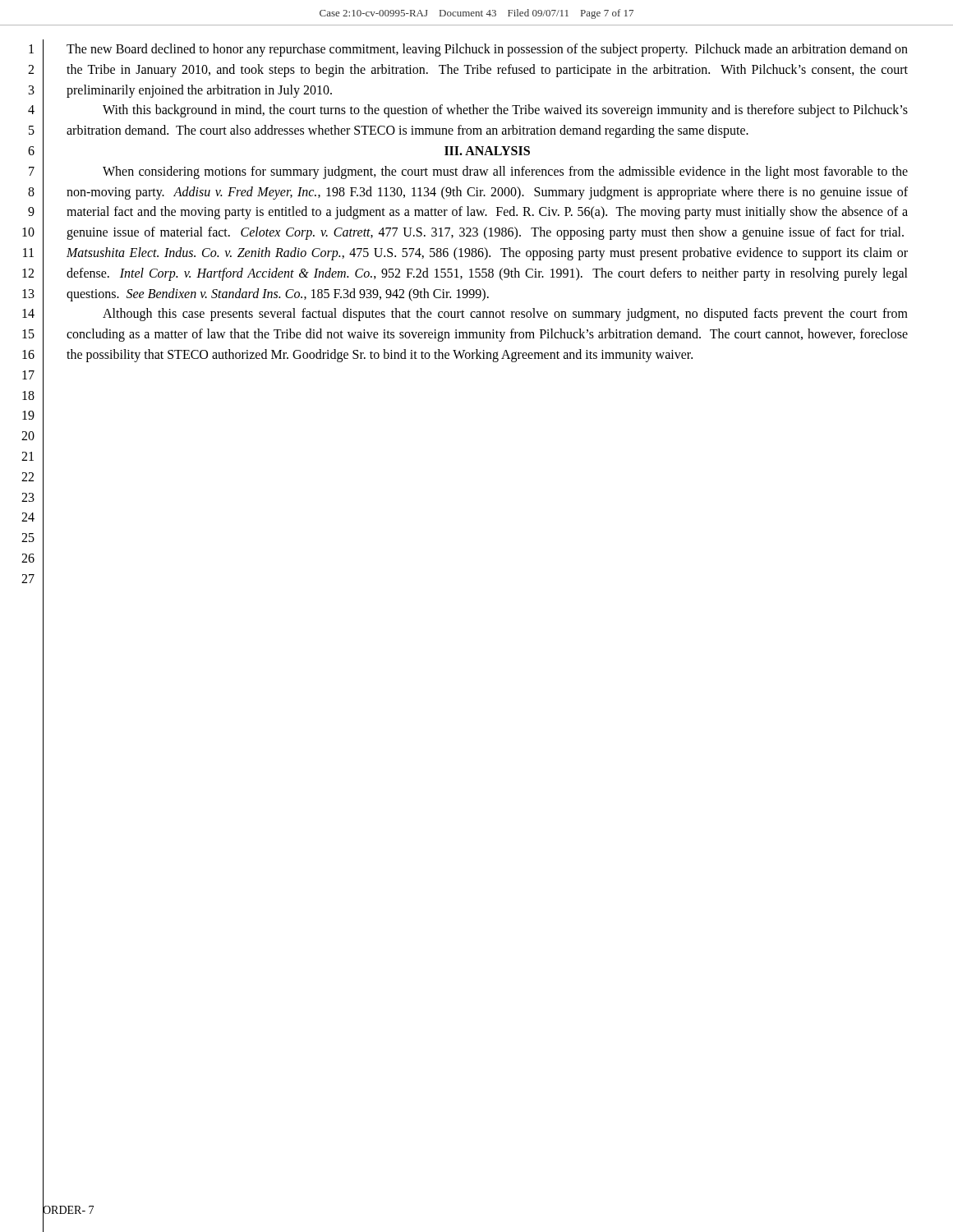Screen dimensions: 1232x953
Task: Point to the region starting "III. ANALYSIS"
Action: (487, 151)
